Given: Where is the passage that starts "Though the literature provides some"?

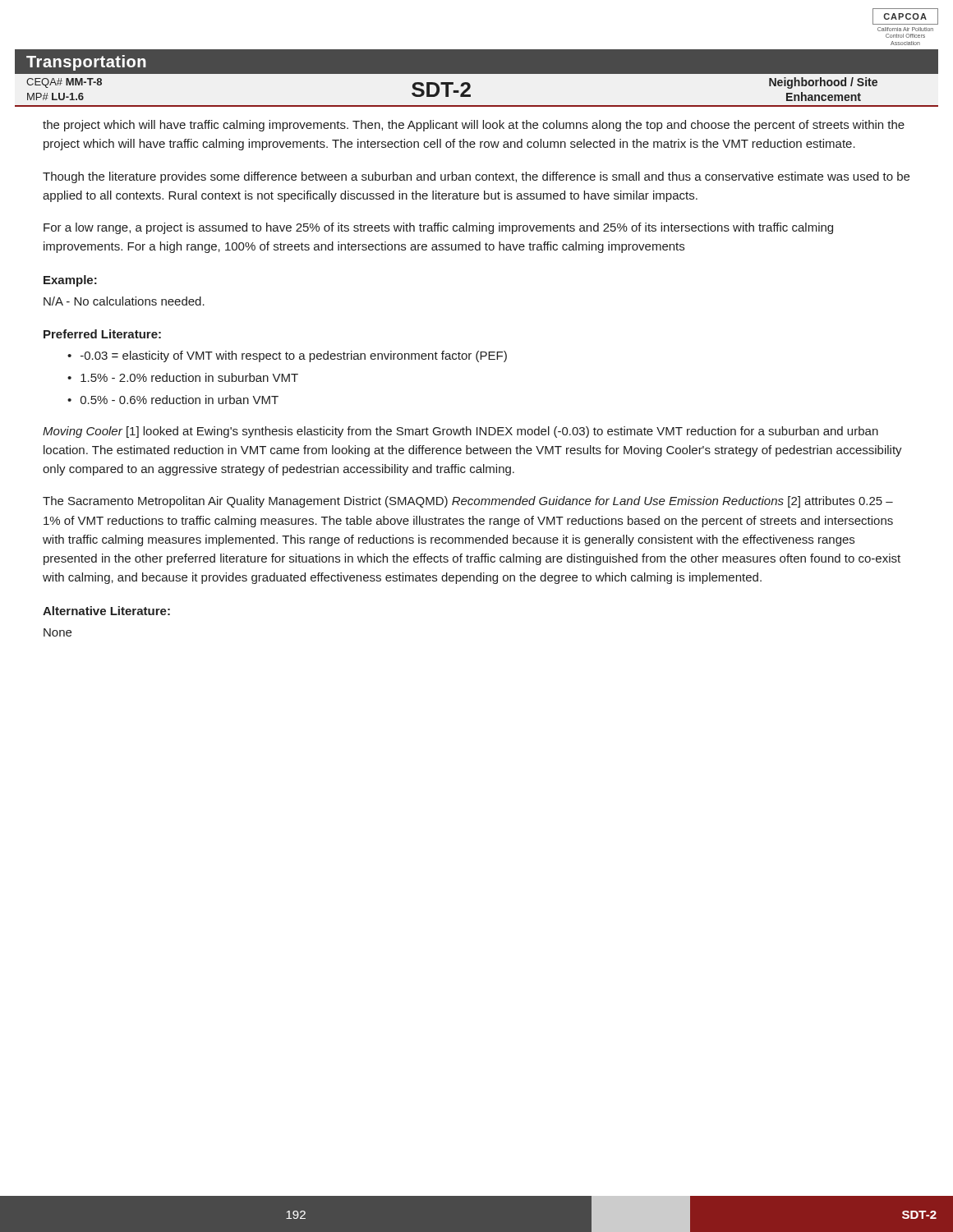Looking at the screenshot, I should (476, 185).
